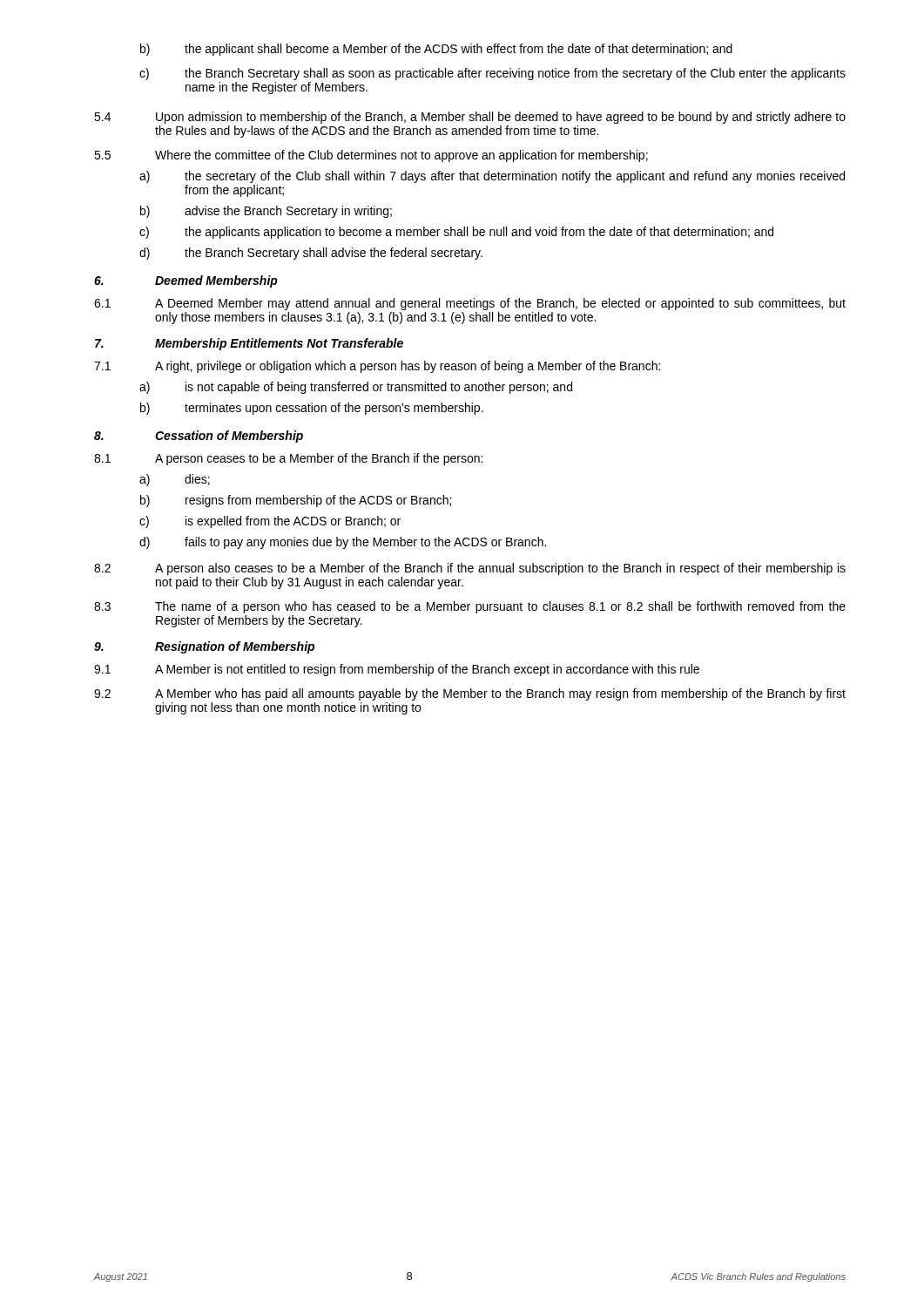Find the list item that says "d) fails to"
924x1307 pixels.
coord(492,542)
